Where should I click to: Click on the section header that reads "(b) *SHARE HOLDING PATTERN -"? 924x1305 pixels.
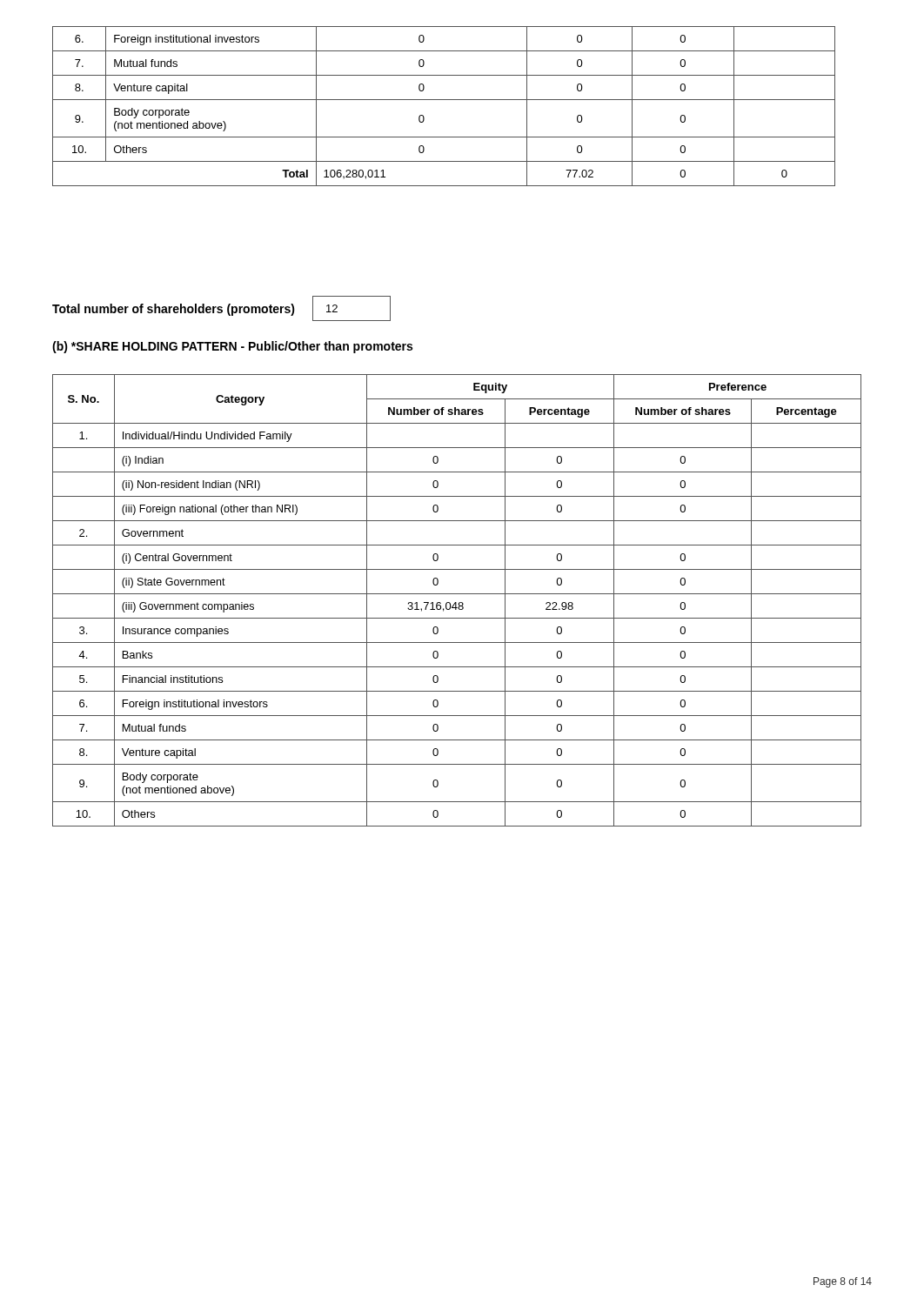click(233, 346)
